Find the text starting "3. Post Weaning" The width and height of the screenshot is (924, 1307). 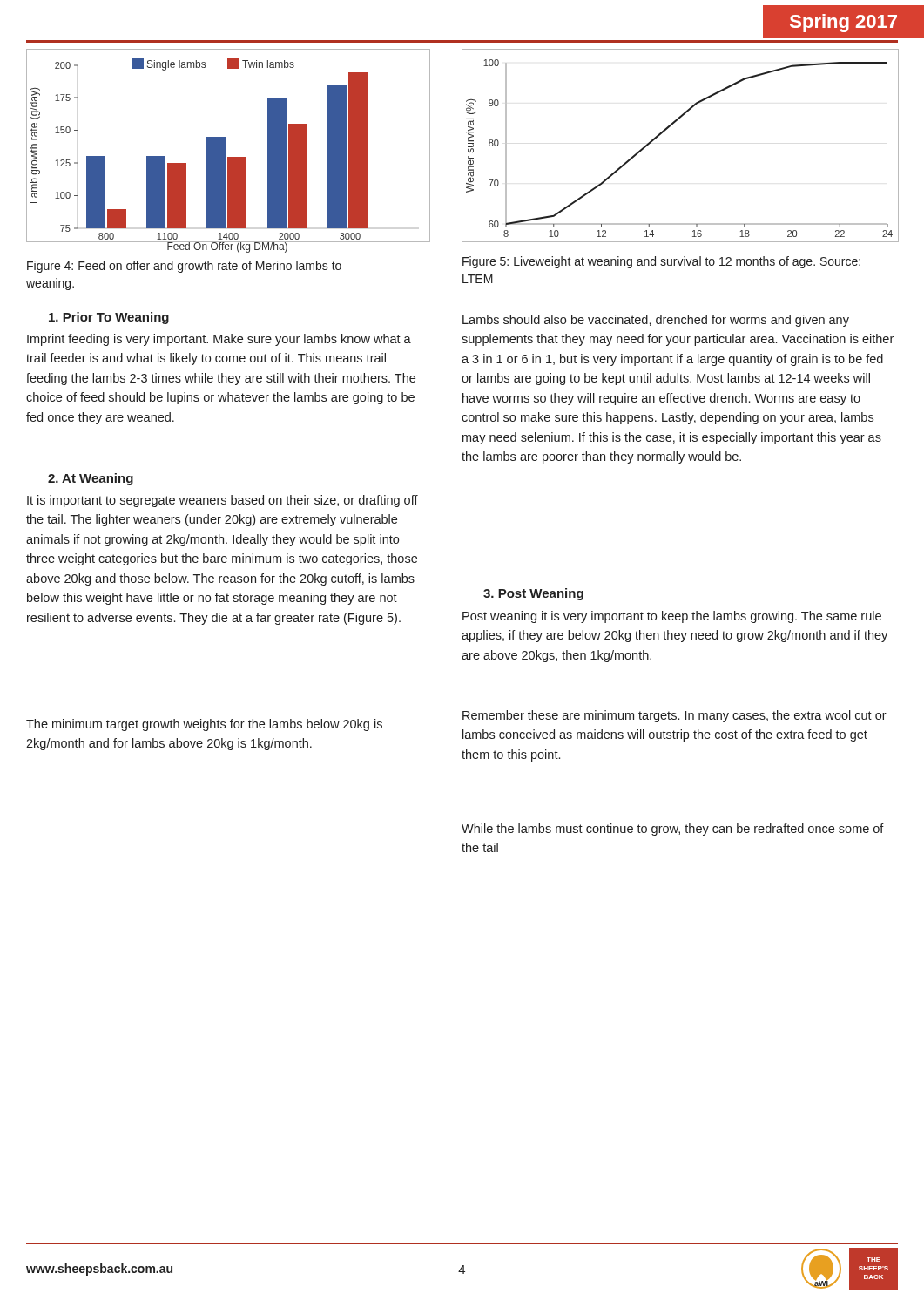tap(534, 593)
